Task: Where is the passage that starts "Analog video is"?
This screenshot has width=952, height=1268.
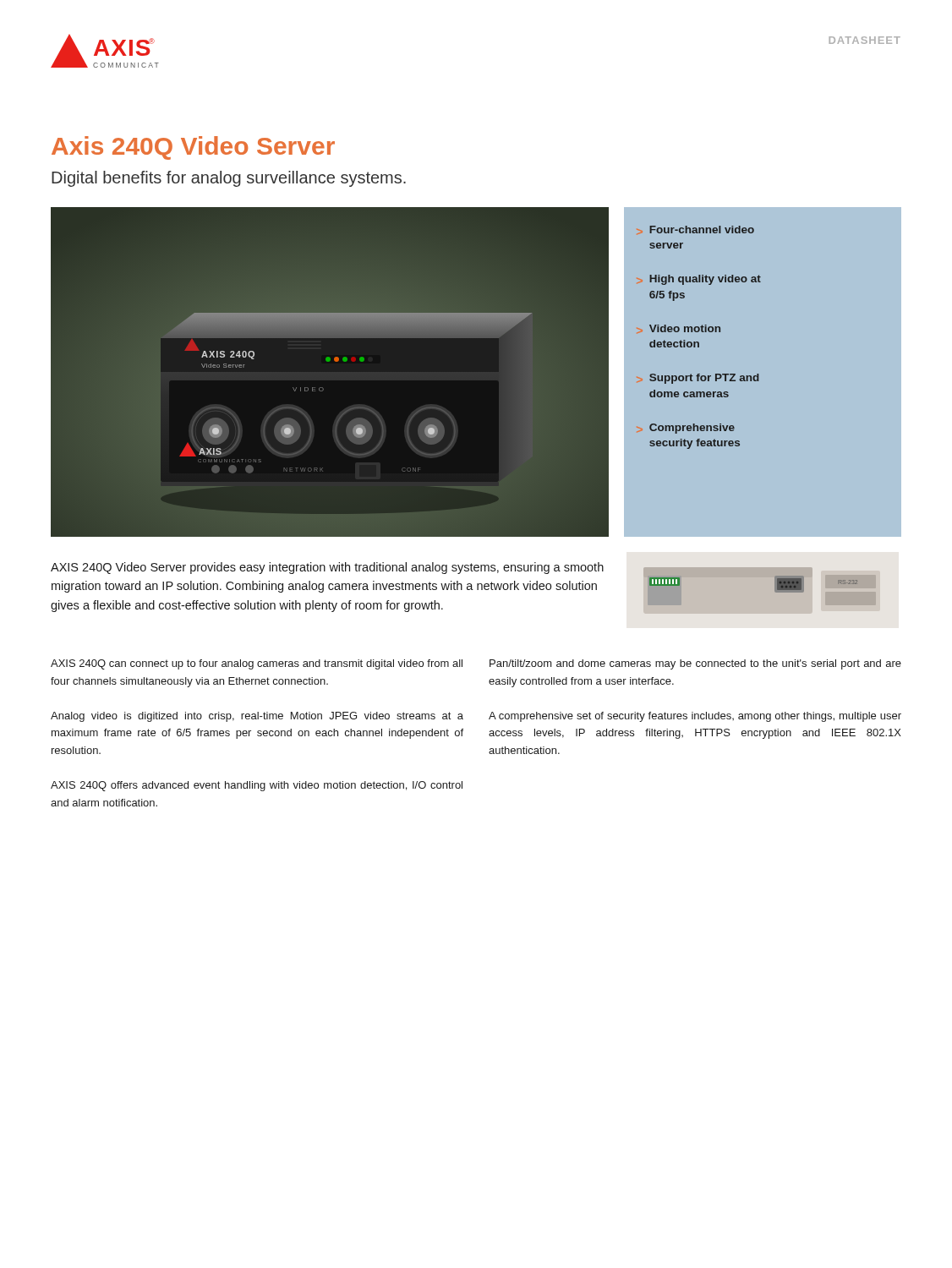Action: [x=257, y=733]
